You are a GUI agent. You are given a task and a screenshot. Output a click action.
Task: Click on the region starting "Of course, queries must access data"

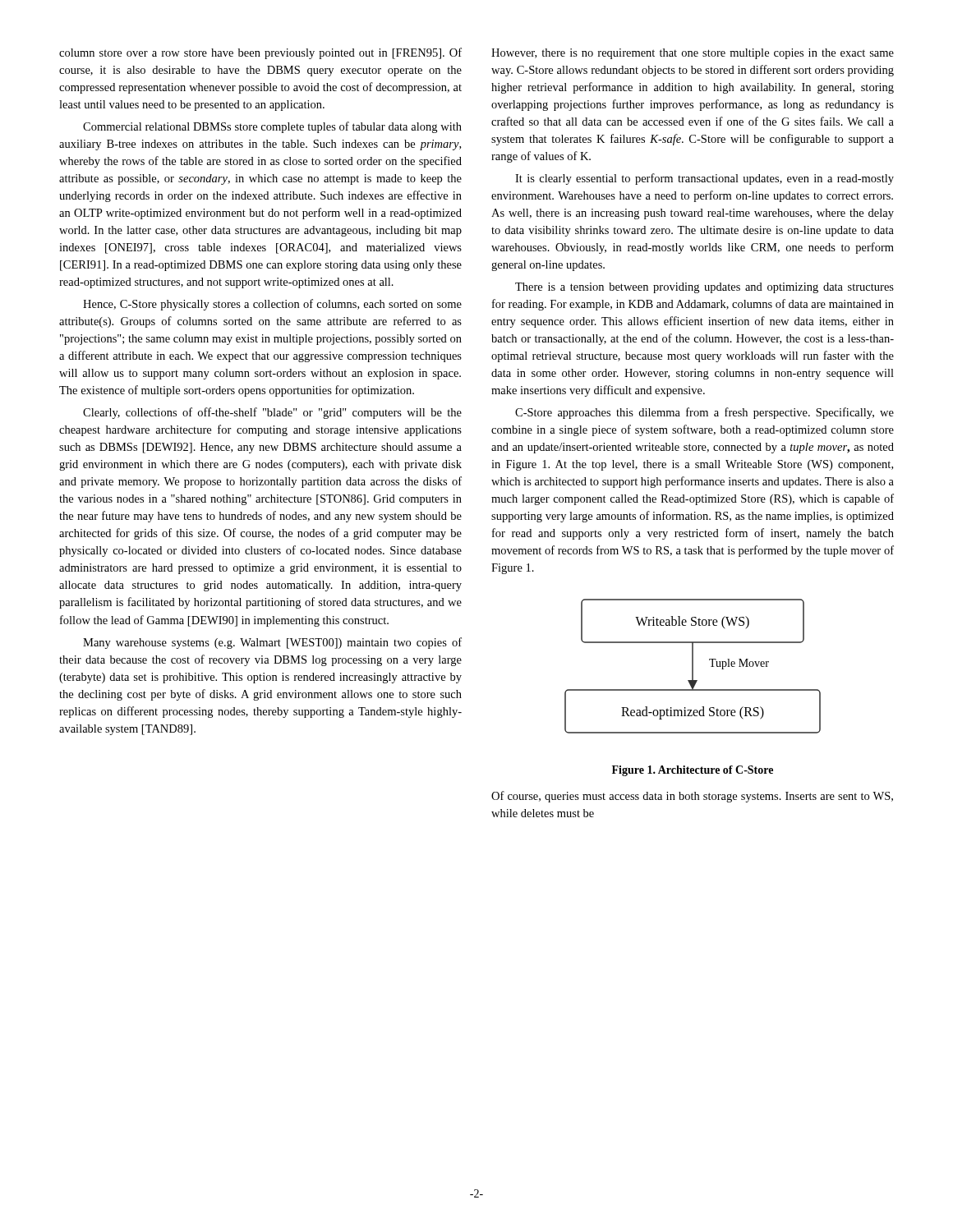[x=693, y=805]
